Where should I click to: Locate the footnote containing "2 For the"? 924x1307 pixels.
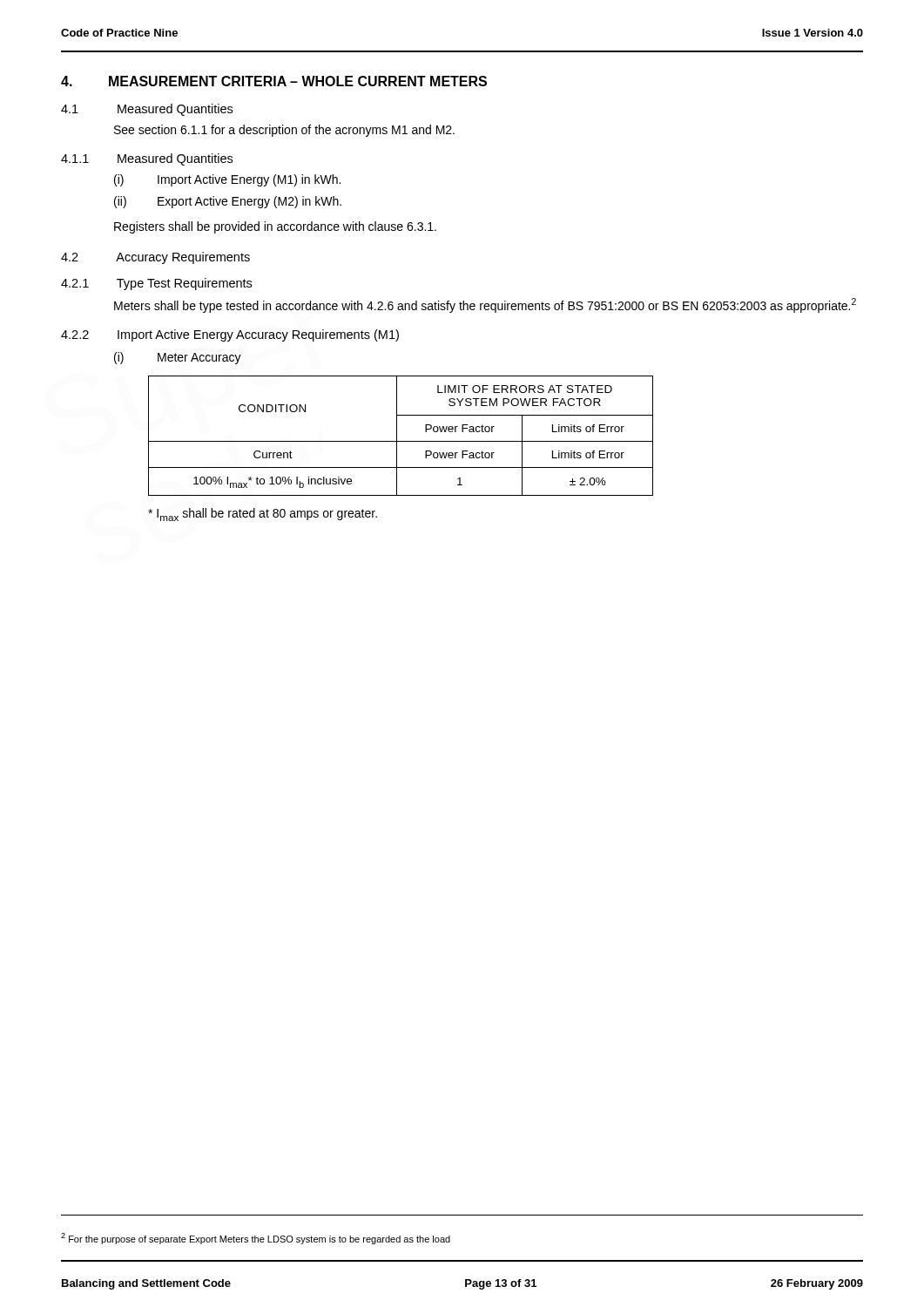[256, 1238]
